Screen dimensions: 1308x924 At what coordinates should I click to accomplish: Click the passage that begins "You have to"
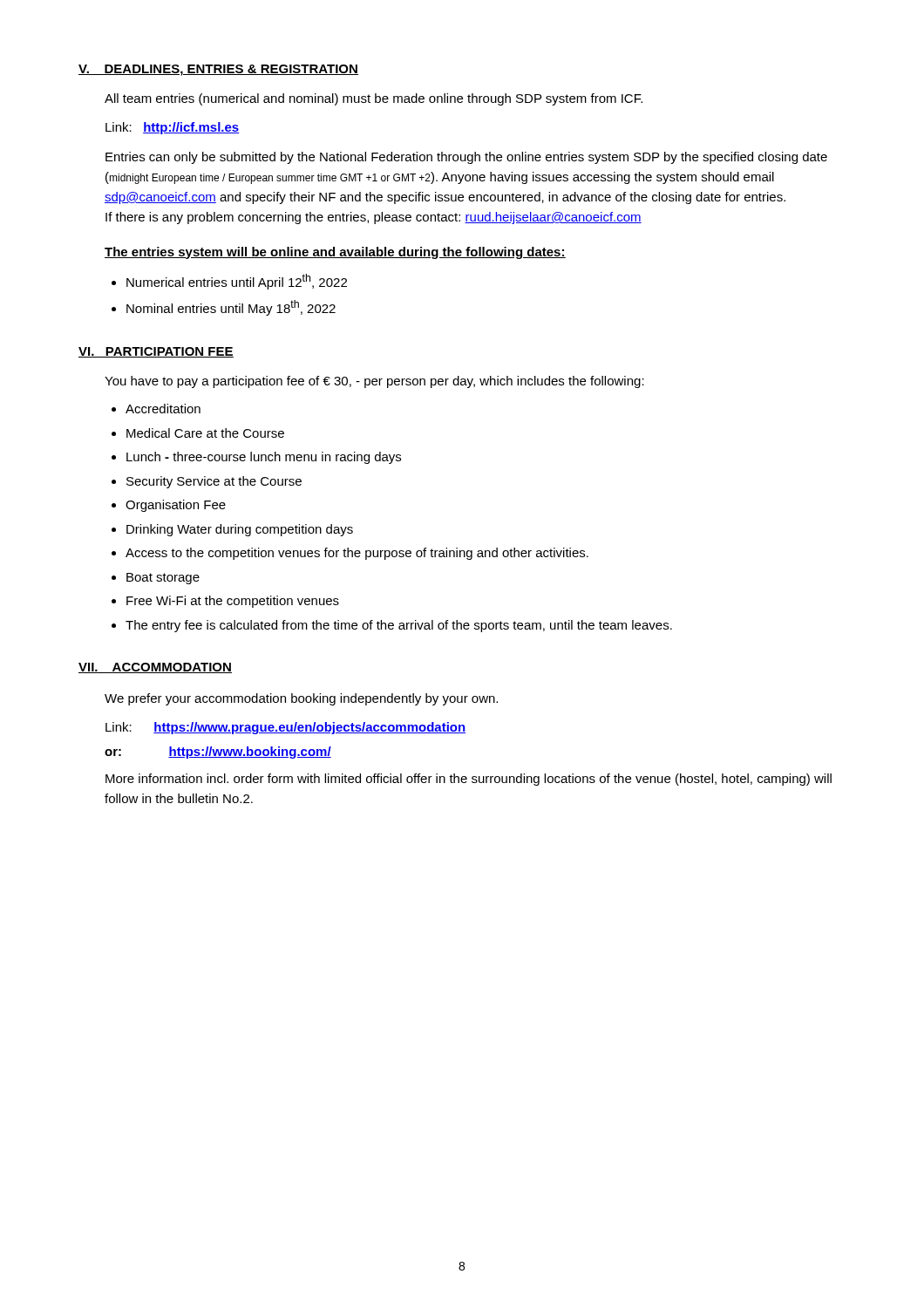[375, 380]
